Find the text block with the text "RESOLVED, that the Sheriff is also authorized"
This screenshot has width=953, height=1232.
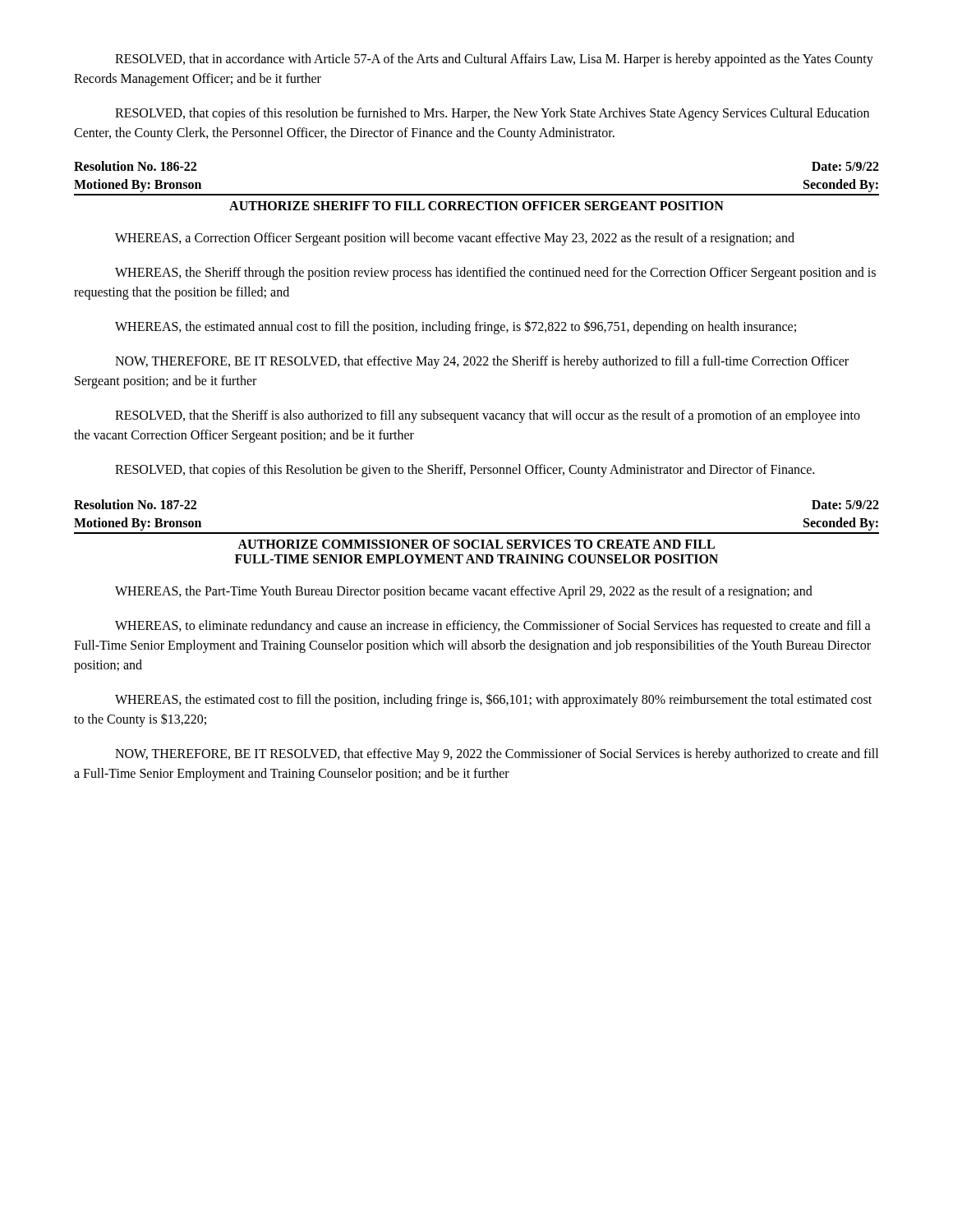click(x=467, y=425)
